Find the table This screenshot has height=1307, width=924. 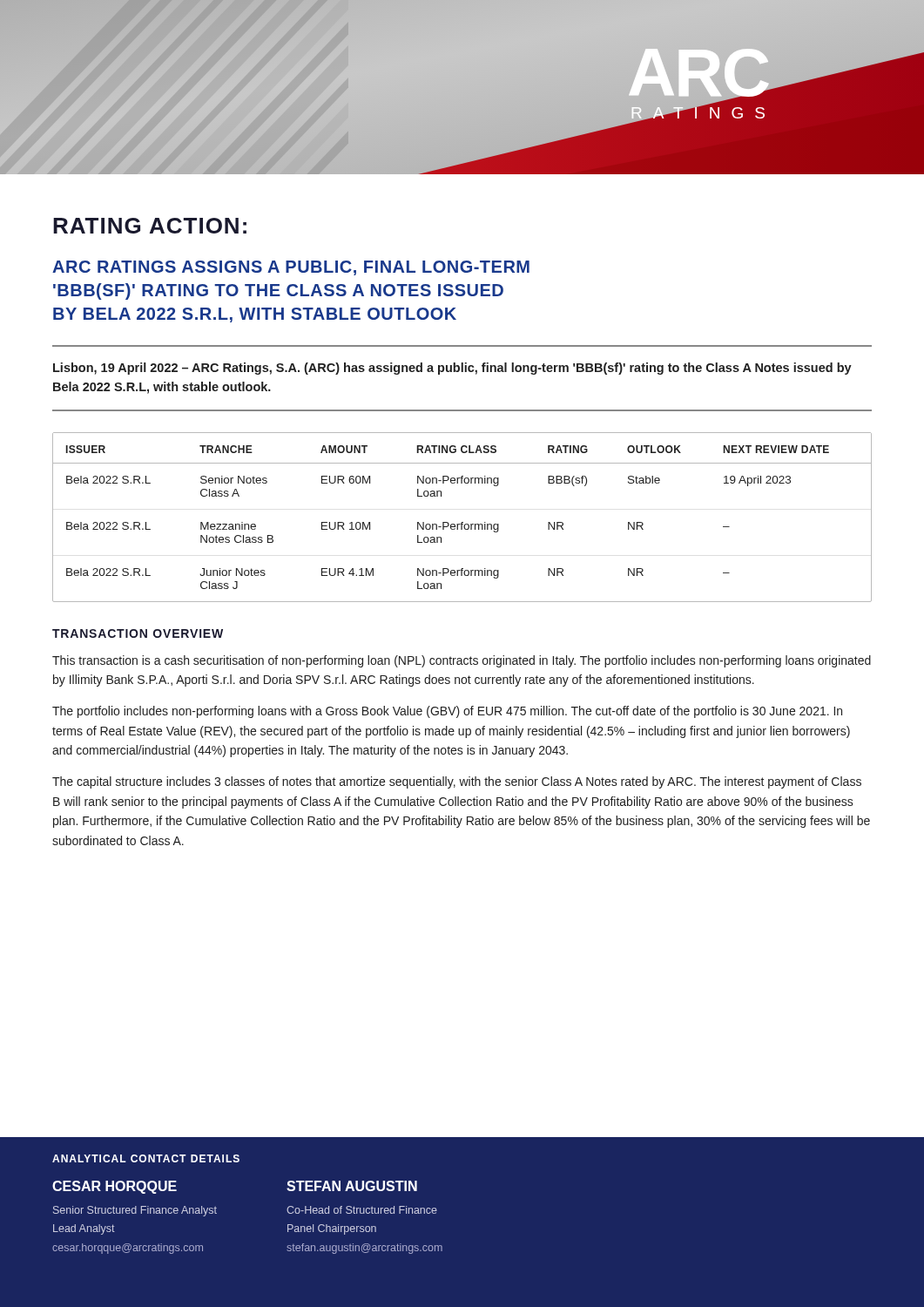(x=462, y=517)
